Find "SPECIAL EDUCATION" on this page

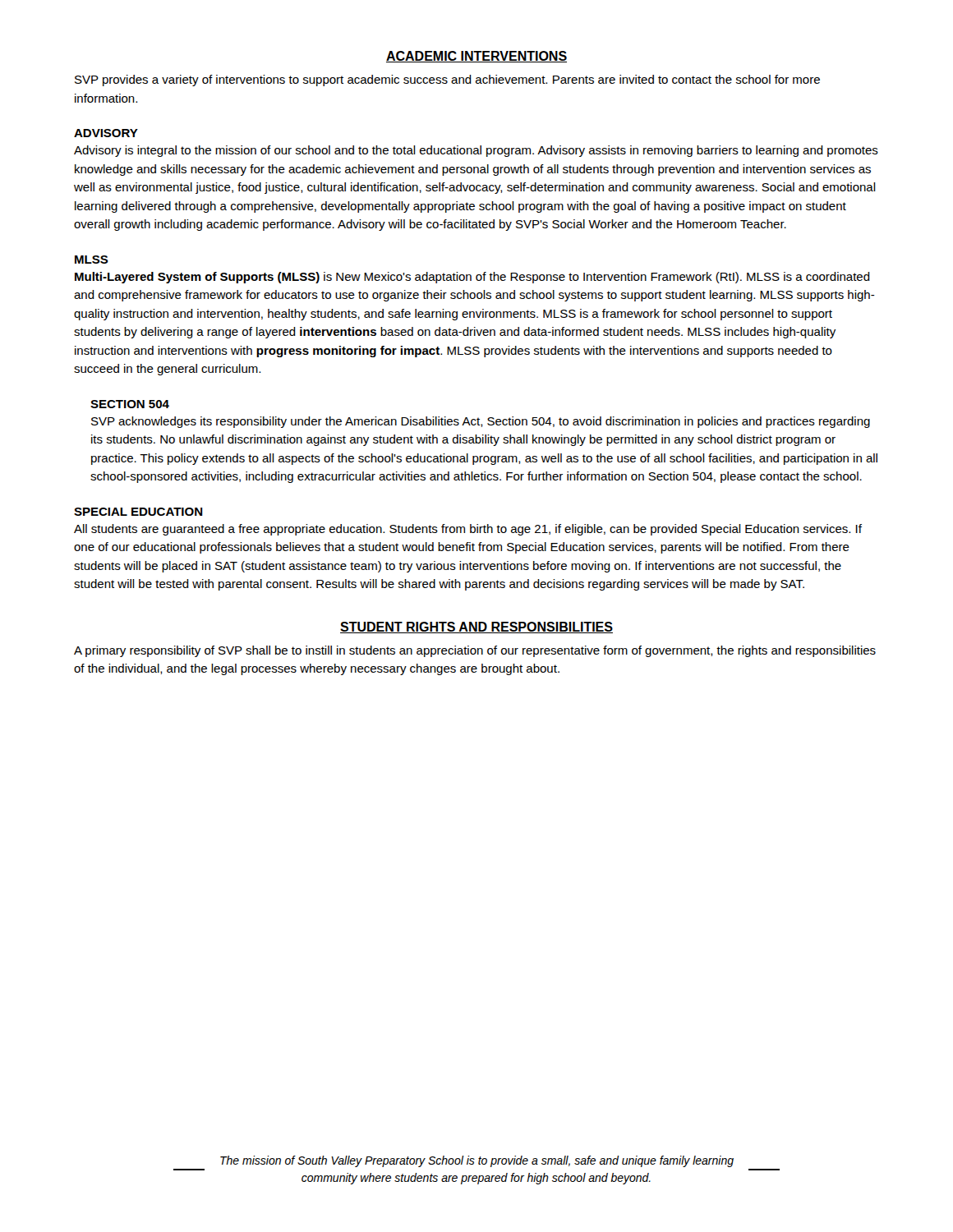(138, 511)
